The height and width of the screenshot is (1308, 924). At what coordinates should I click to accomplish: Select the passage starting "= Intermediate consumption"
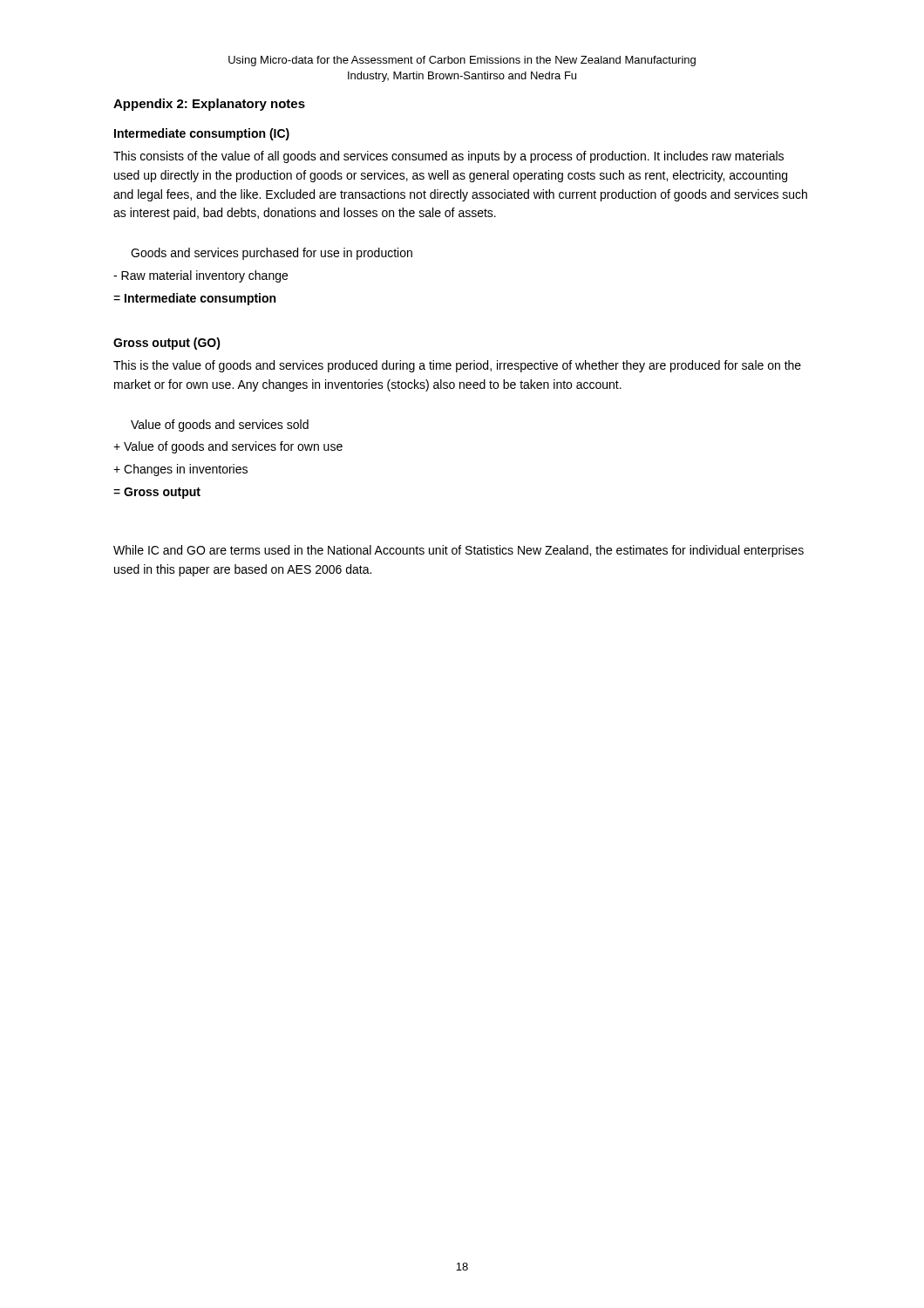click(x=195, y=298)
